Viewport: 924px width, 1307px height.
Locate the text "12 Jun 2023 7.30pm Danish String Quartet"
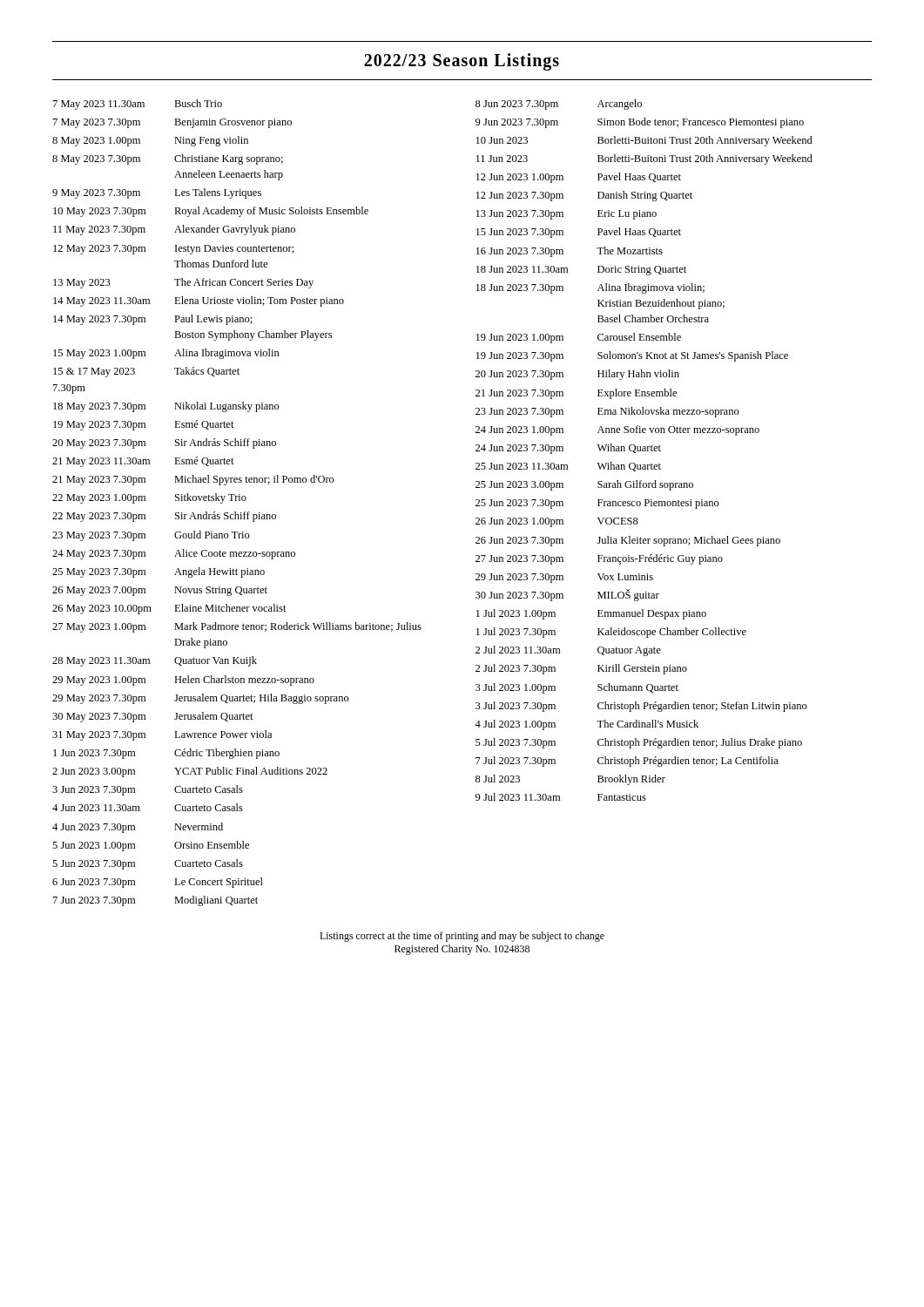pyautogui.click(x=673, y=195)
